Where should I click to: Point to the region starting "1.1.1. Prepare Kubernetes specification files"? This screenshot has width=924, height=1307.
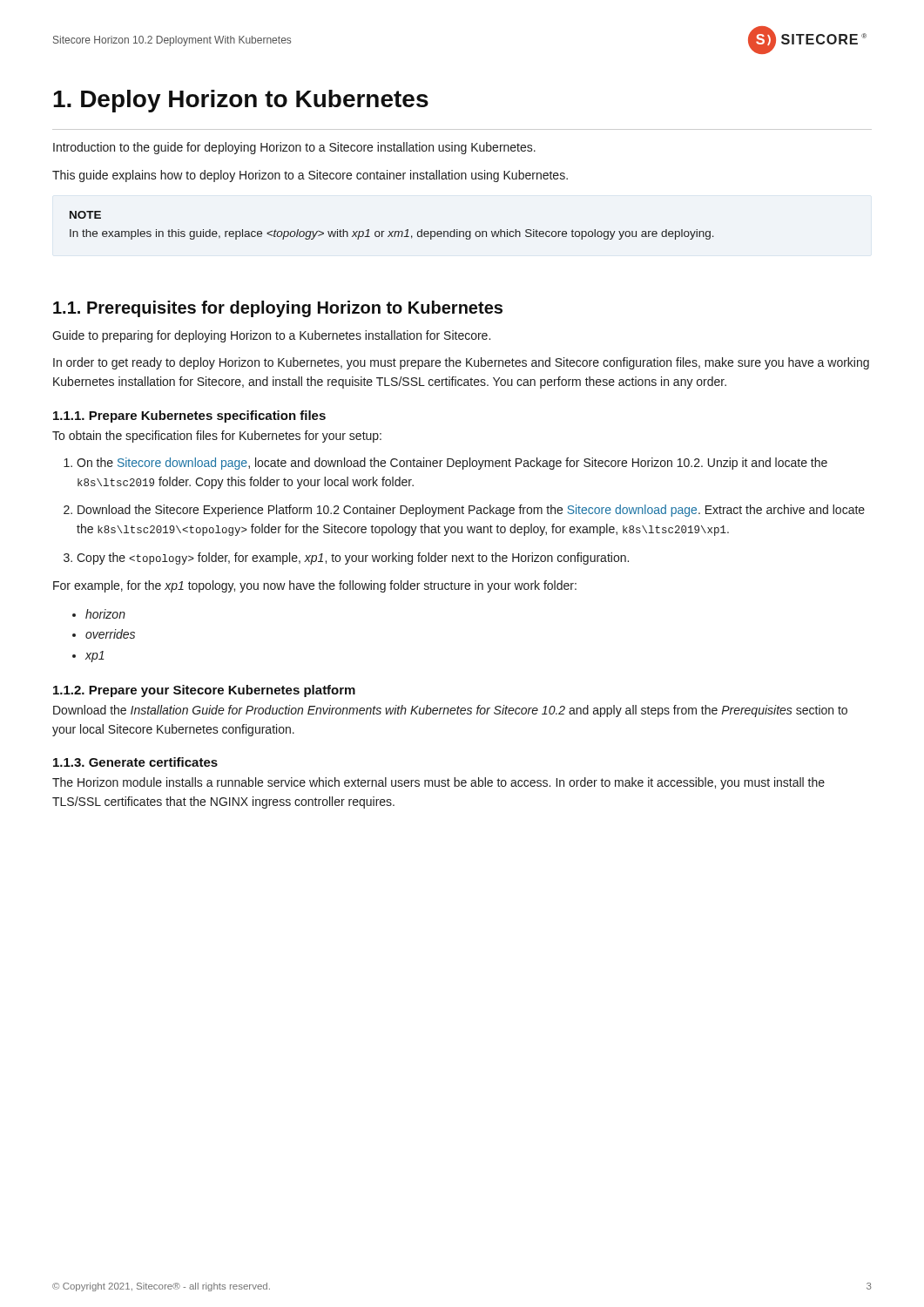pos(189,416)
